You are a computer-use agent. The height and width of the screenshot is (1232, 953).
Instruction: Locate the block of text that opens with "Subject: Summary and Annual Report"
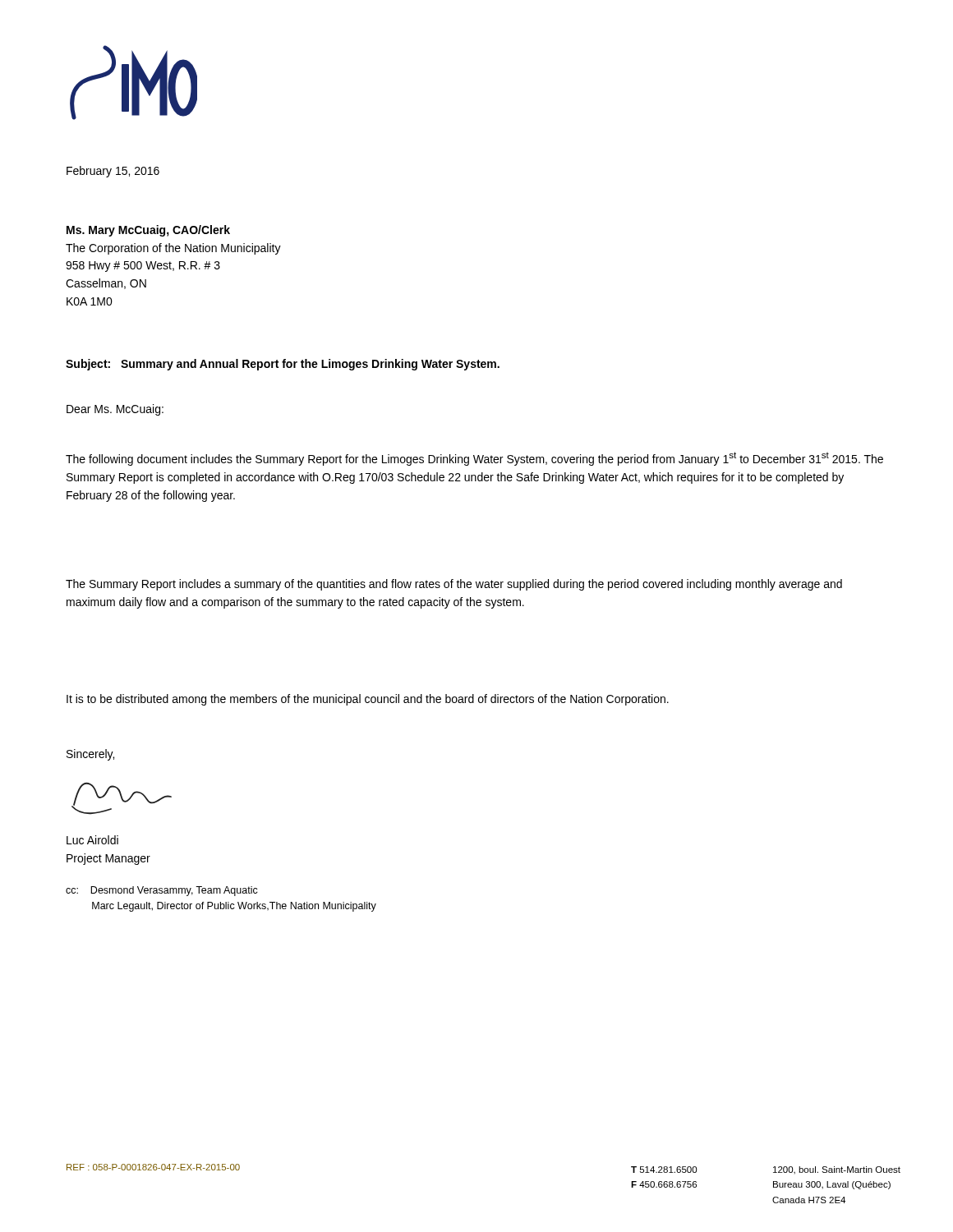pyautogui.click(x=283, y=364)
